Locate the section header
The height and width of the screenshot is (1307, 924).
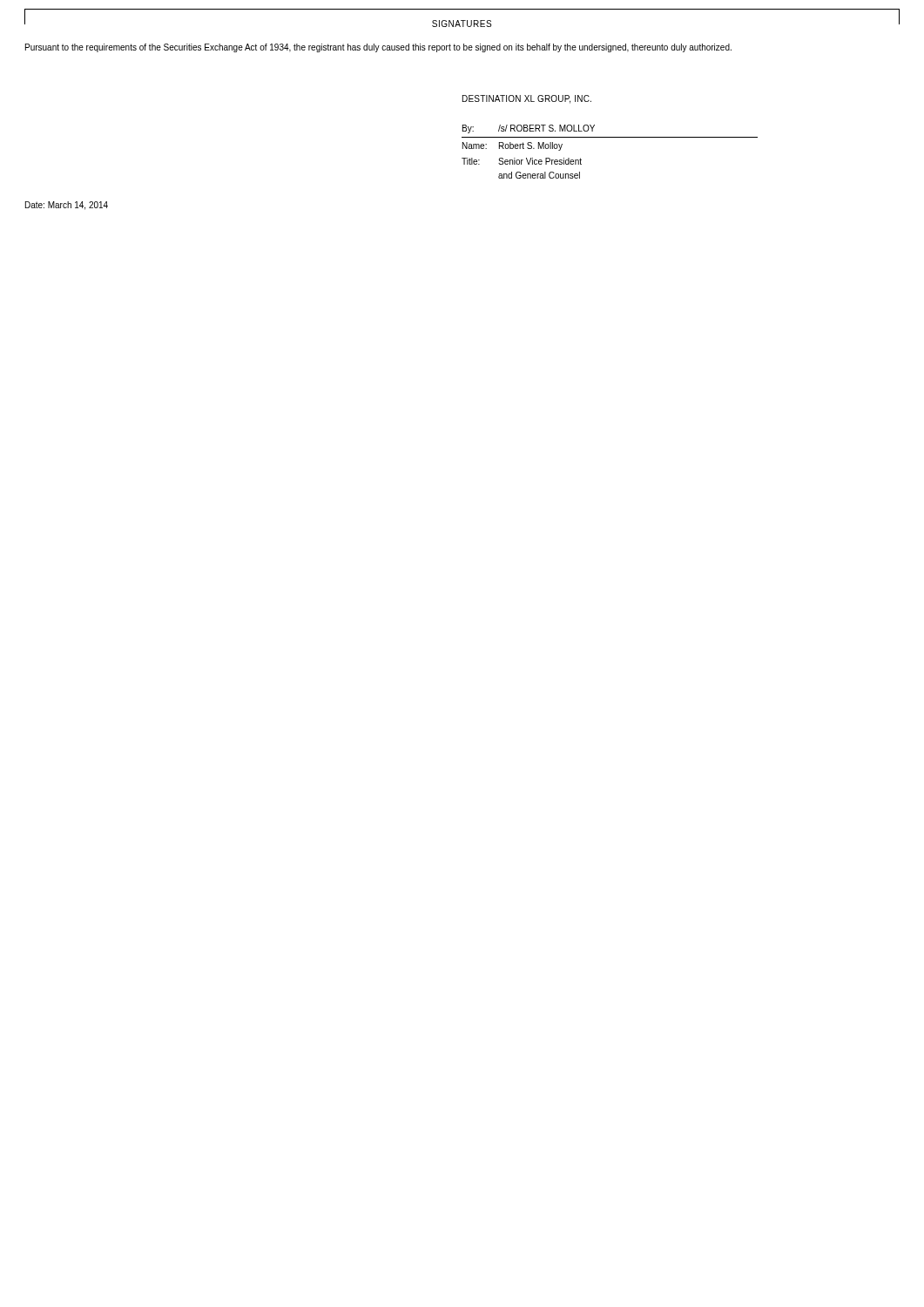tap(462, 24)
